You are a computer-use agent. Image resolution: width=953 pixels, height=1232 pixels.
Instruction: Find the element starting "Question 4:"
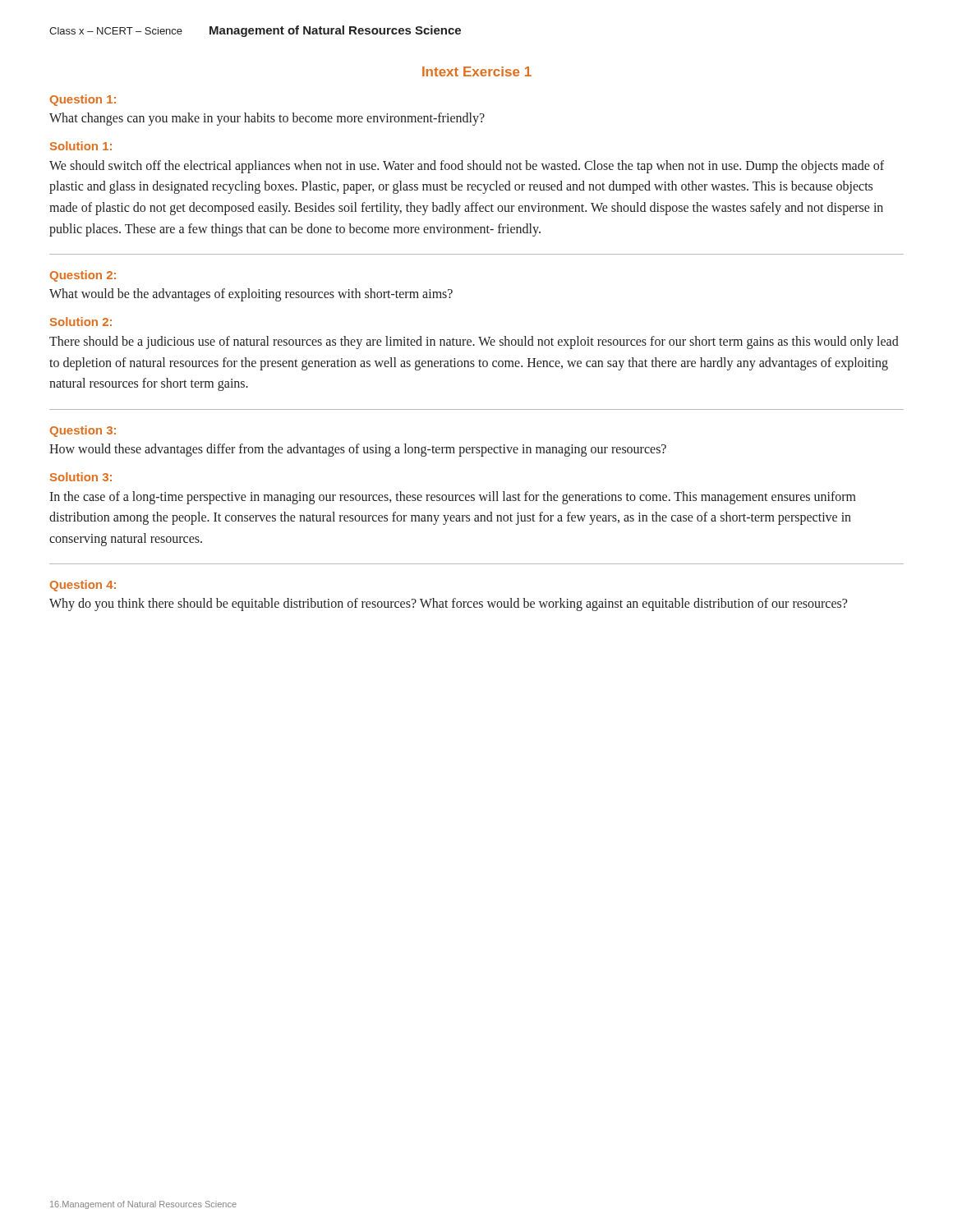pos(83,585)
